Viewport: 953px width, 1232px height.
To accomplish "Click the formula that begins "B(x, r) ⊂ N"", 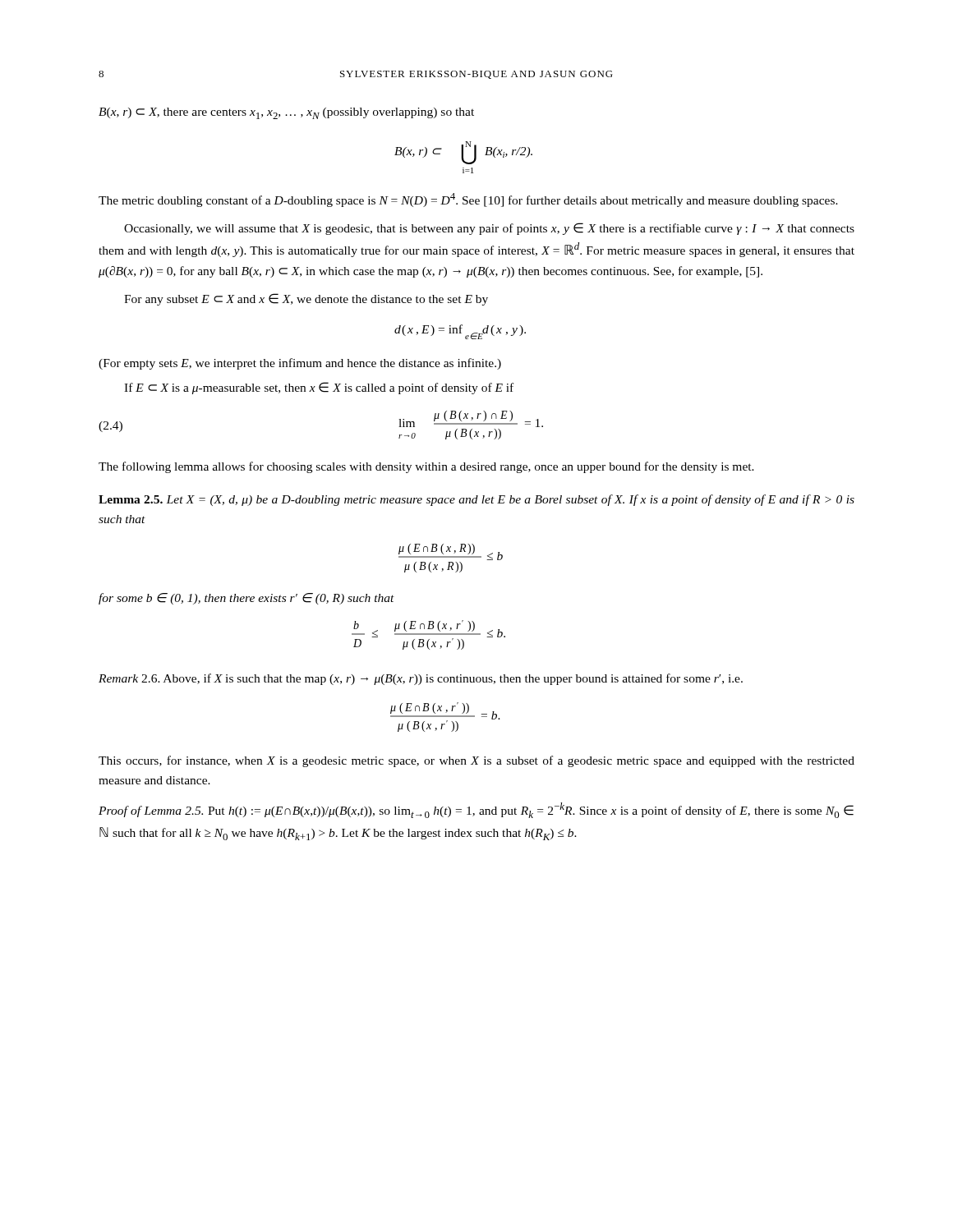I will pos(476,155).
